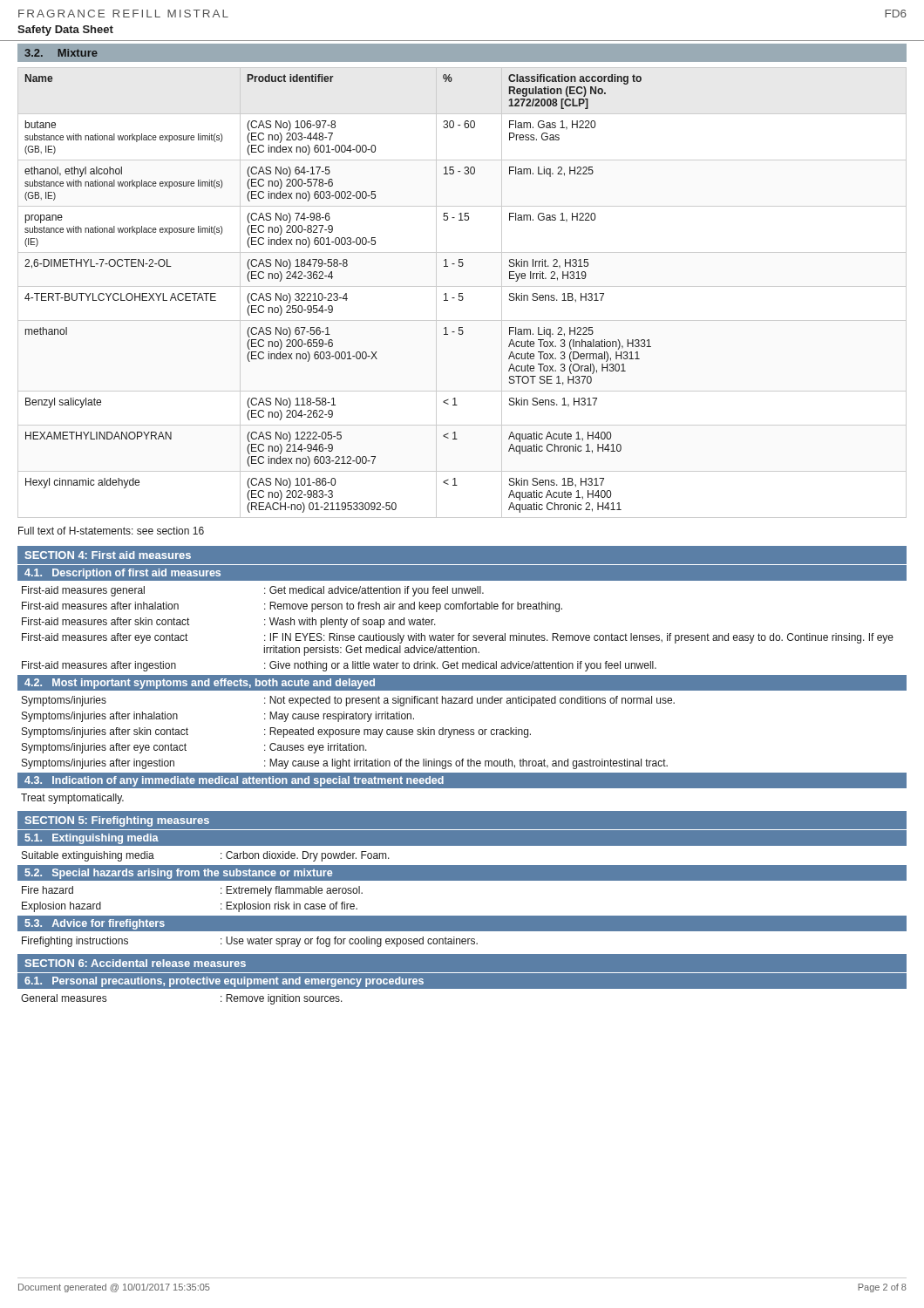Image resolution: width=924 pixels, height=1308 pixels.
Task: Select the passage starting "First-aid measures after skin contact: Wash with"
Action: [x=462, y=622]
